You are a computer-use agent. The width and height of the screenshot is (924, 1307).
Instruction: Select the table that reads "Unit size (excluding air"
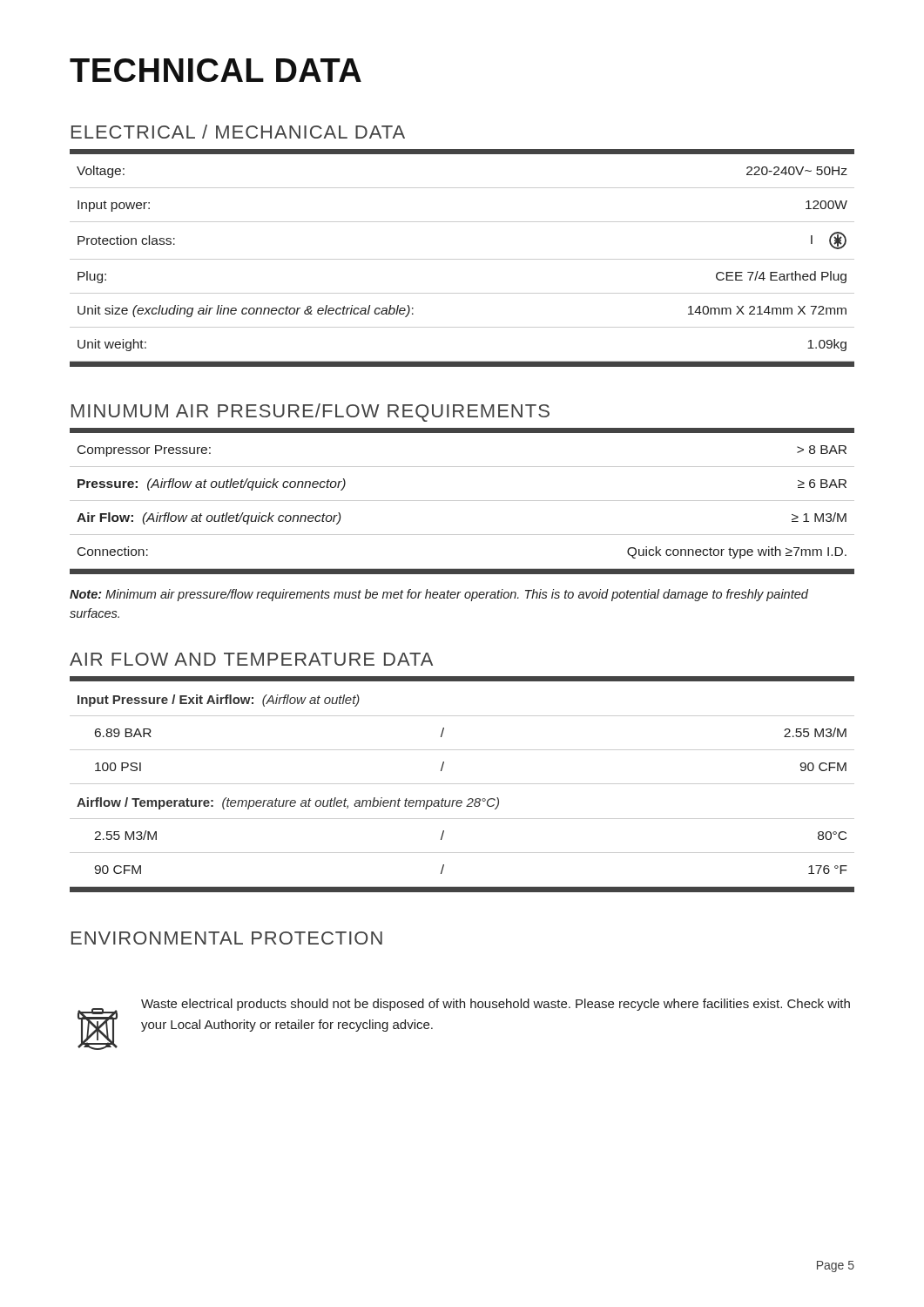click(x=462, y=258)
